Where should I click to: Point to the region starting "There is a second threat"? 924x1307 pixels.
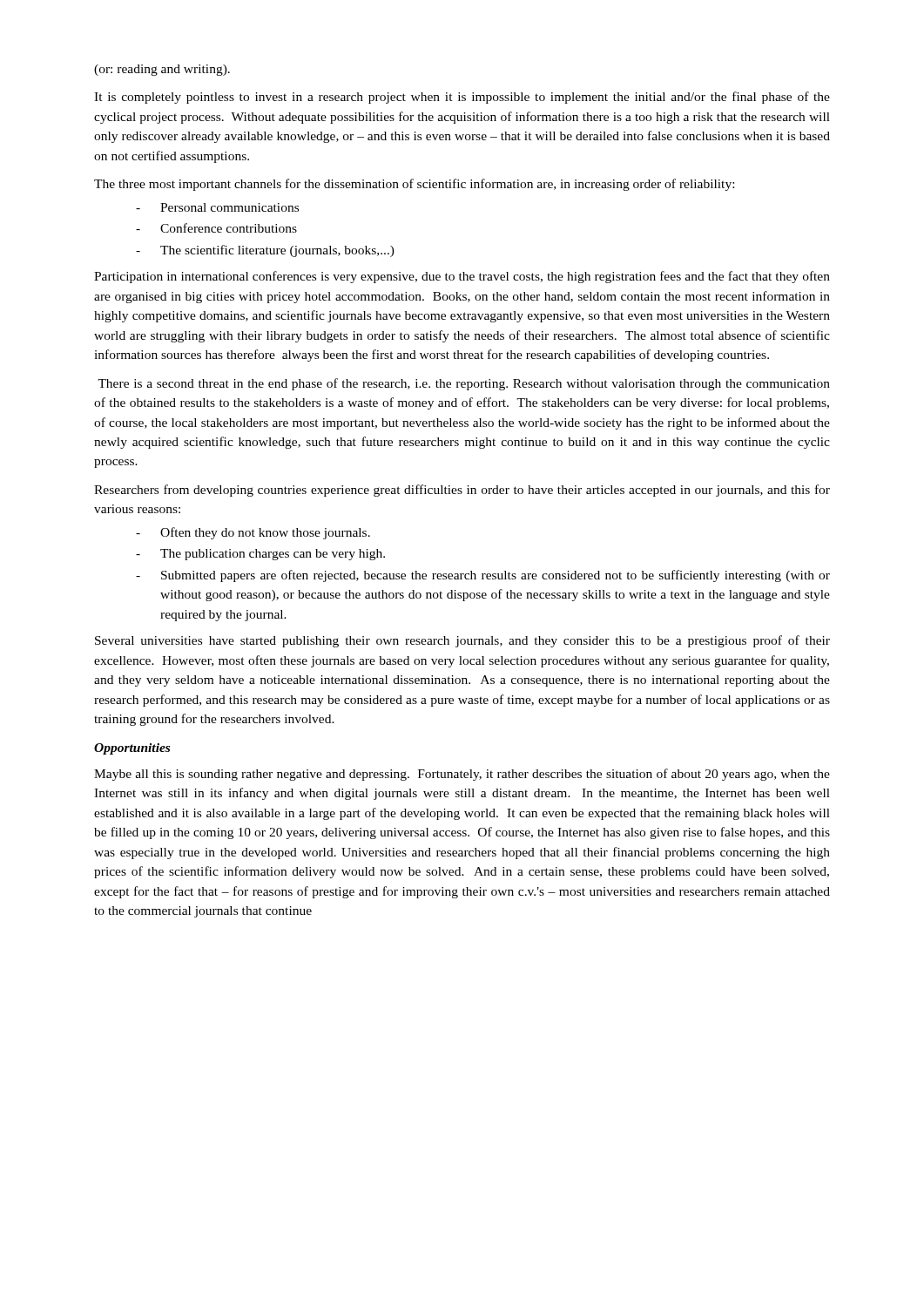(x=462, y=422)
